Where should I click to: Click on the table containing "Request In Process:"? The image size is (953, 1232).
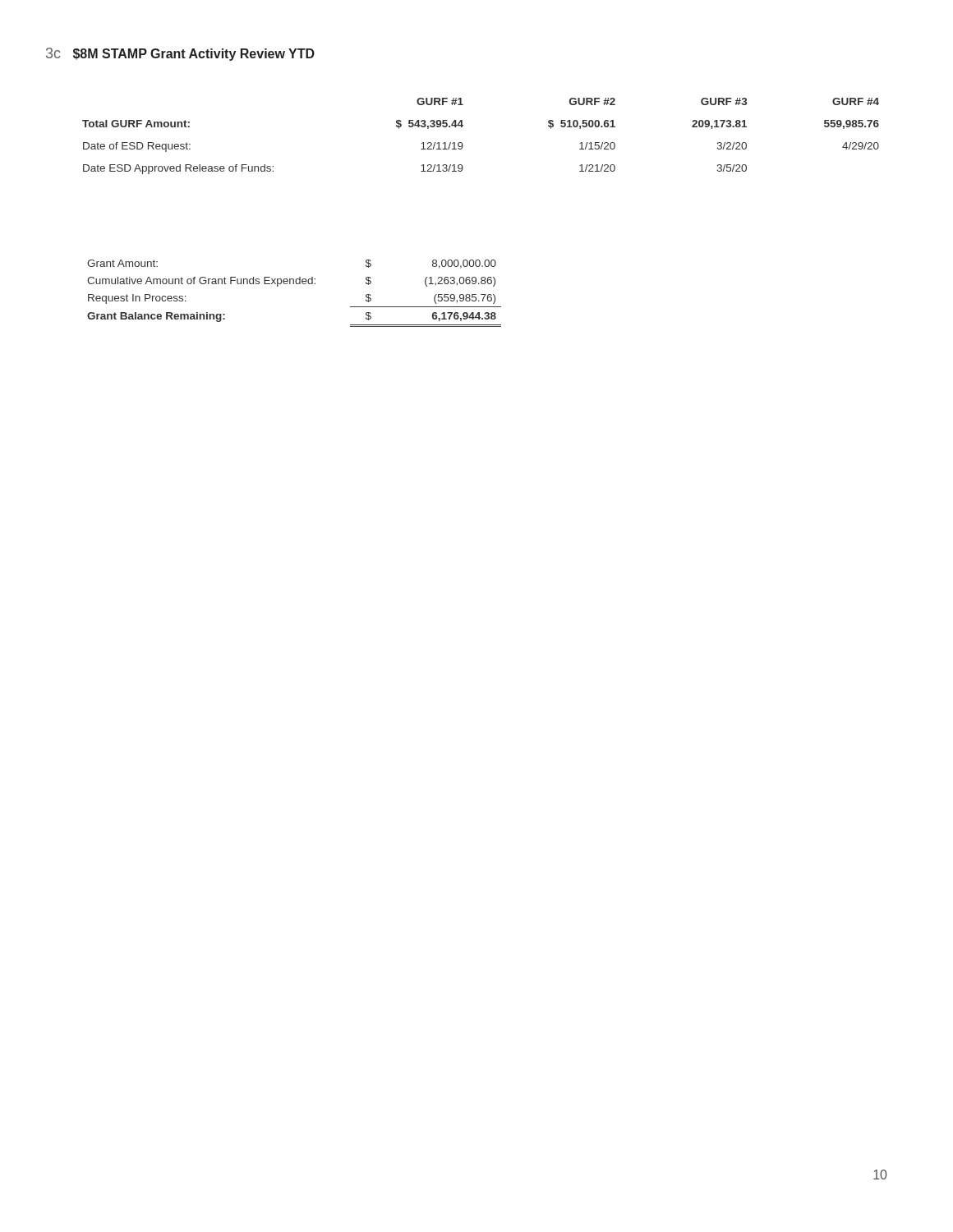pyautogui.click(x=292, y=291)
